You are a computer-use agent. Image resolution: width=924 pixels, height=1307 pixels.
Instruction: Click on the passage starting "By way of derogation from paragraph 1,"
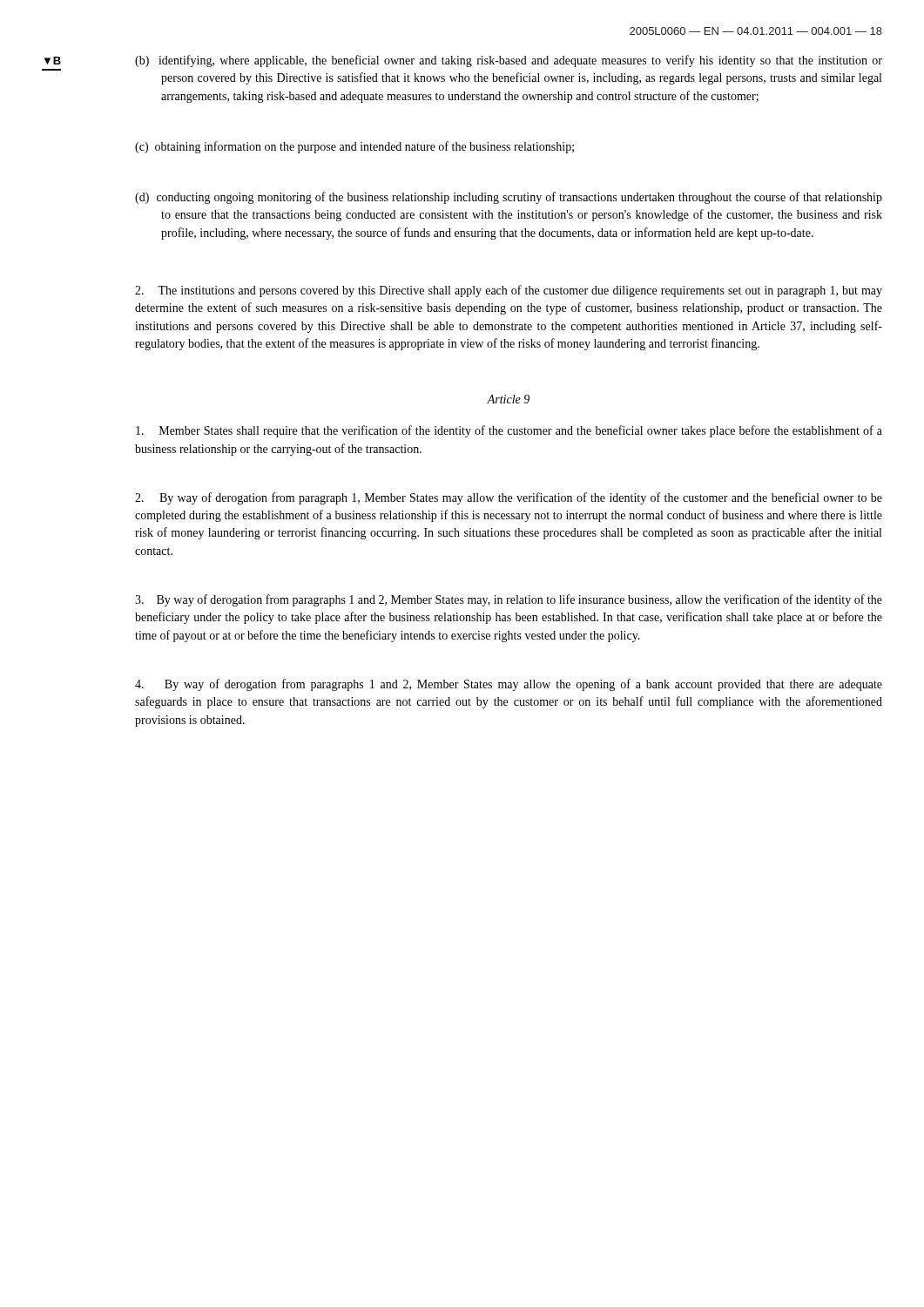click(509, 524)
